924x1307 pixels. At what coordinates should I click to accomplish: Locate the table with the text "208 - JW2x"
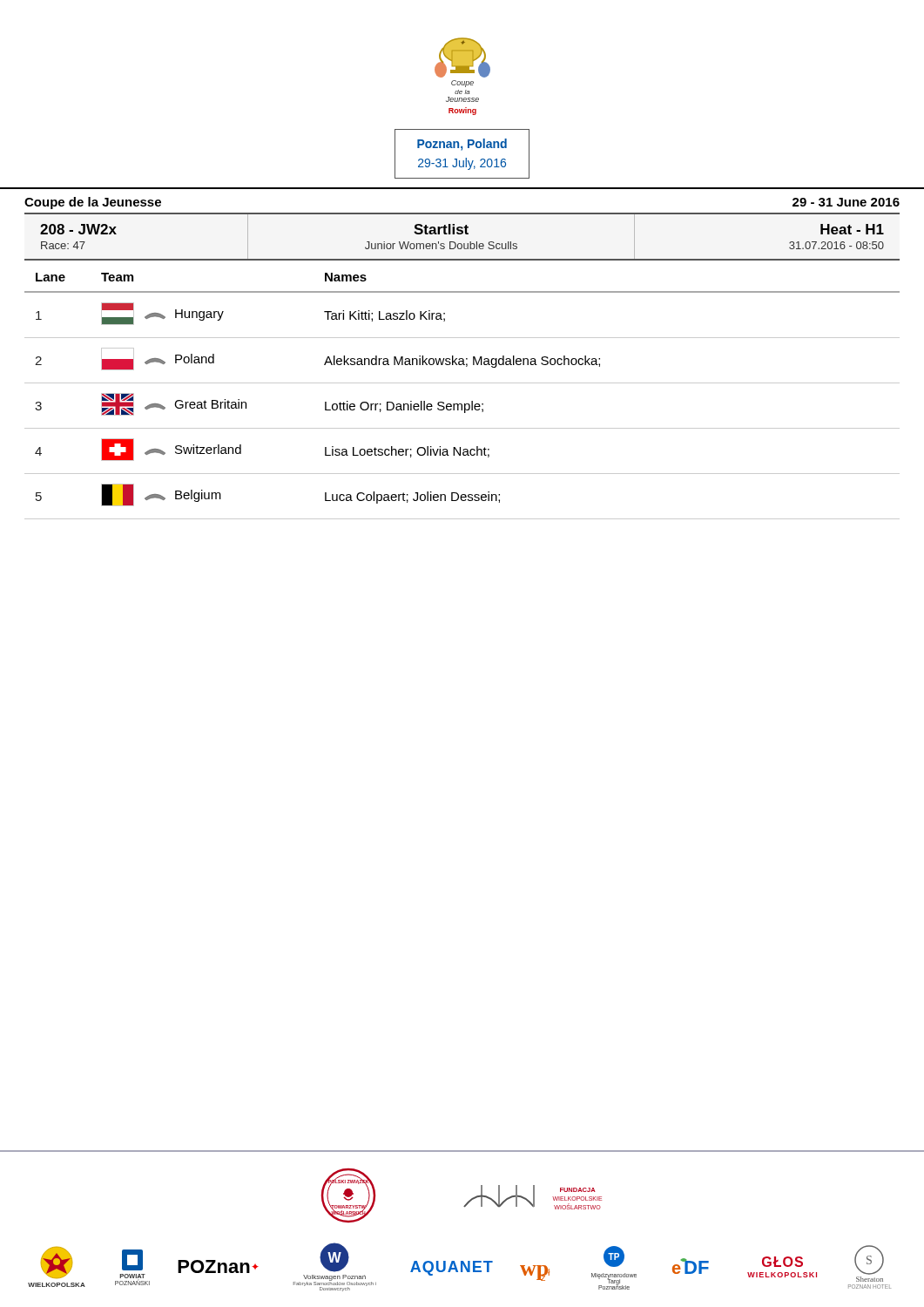pos(462,236)
